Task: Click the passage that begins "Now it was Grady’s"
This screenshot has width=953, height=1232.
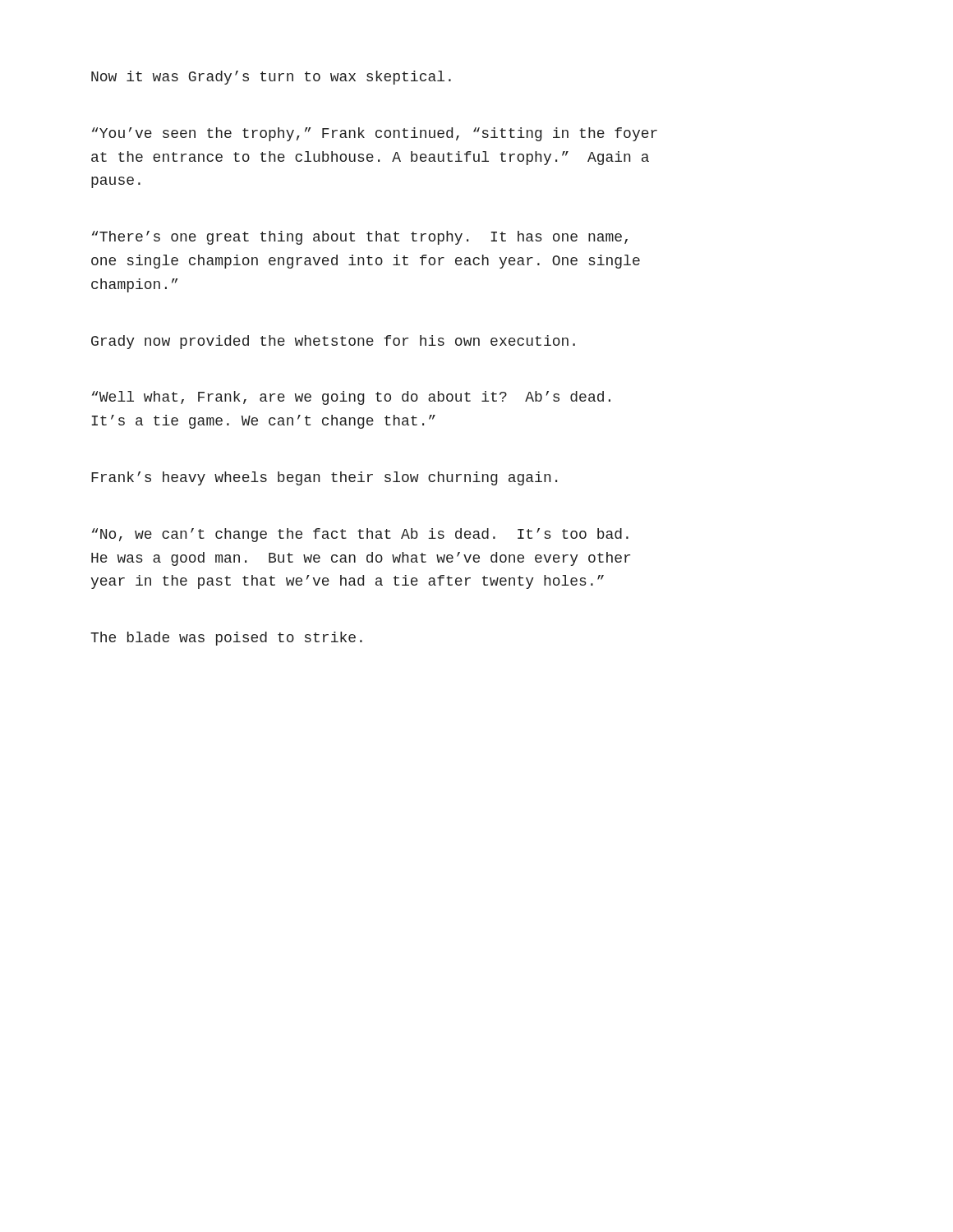Action: click(x=272, y=77)
